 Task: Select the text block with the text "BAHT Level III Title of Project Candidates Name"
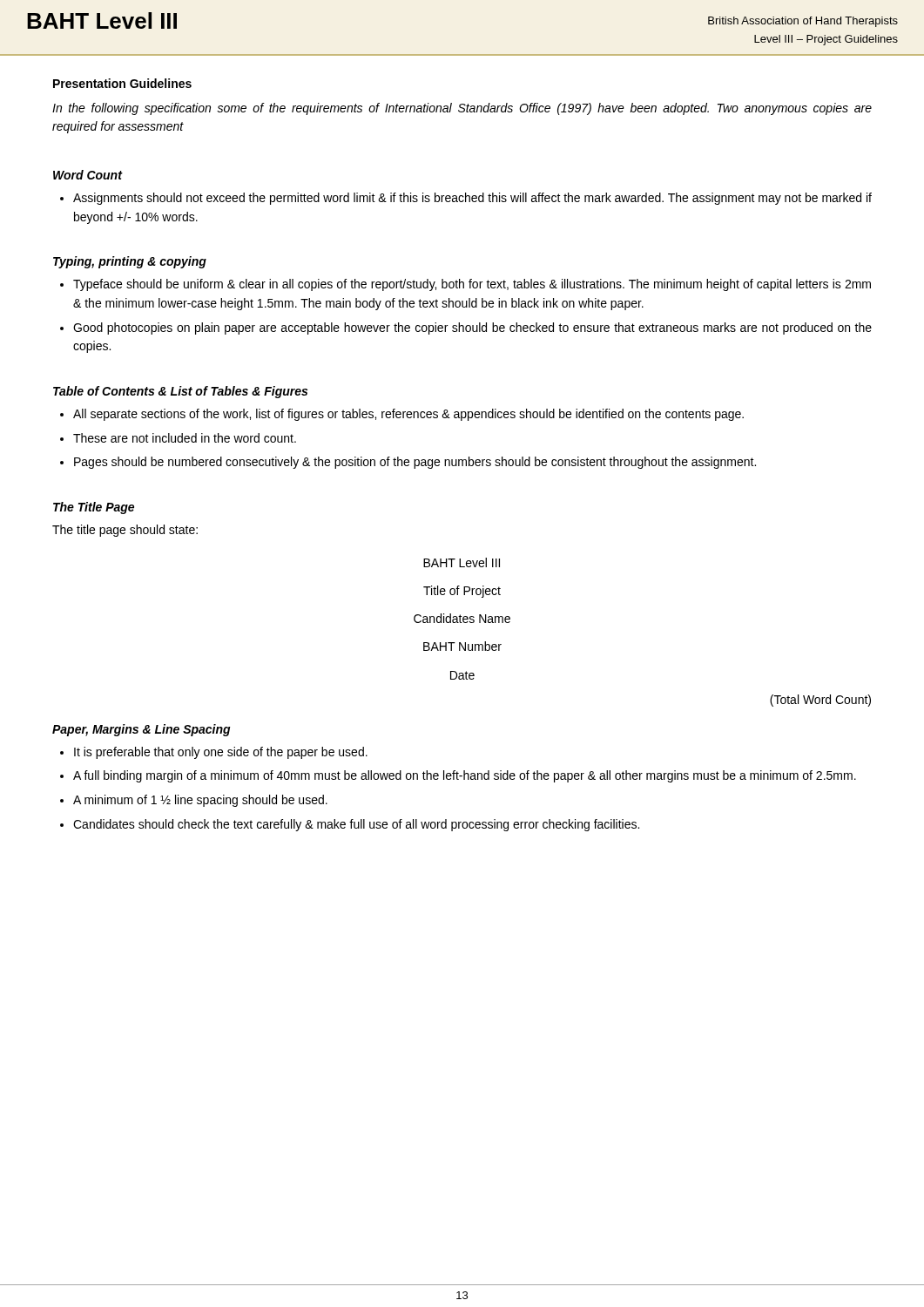[462, 619]
